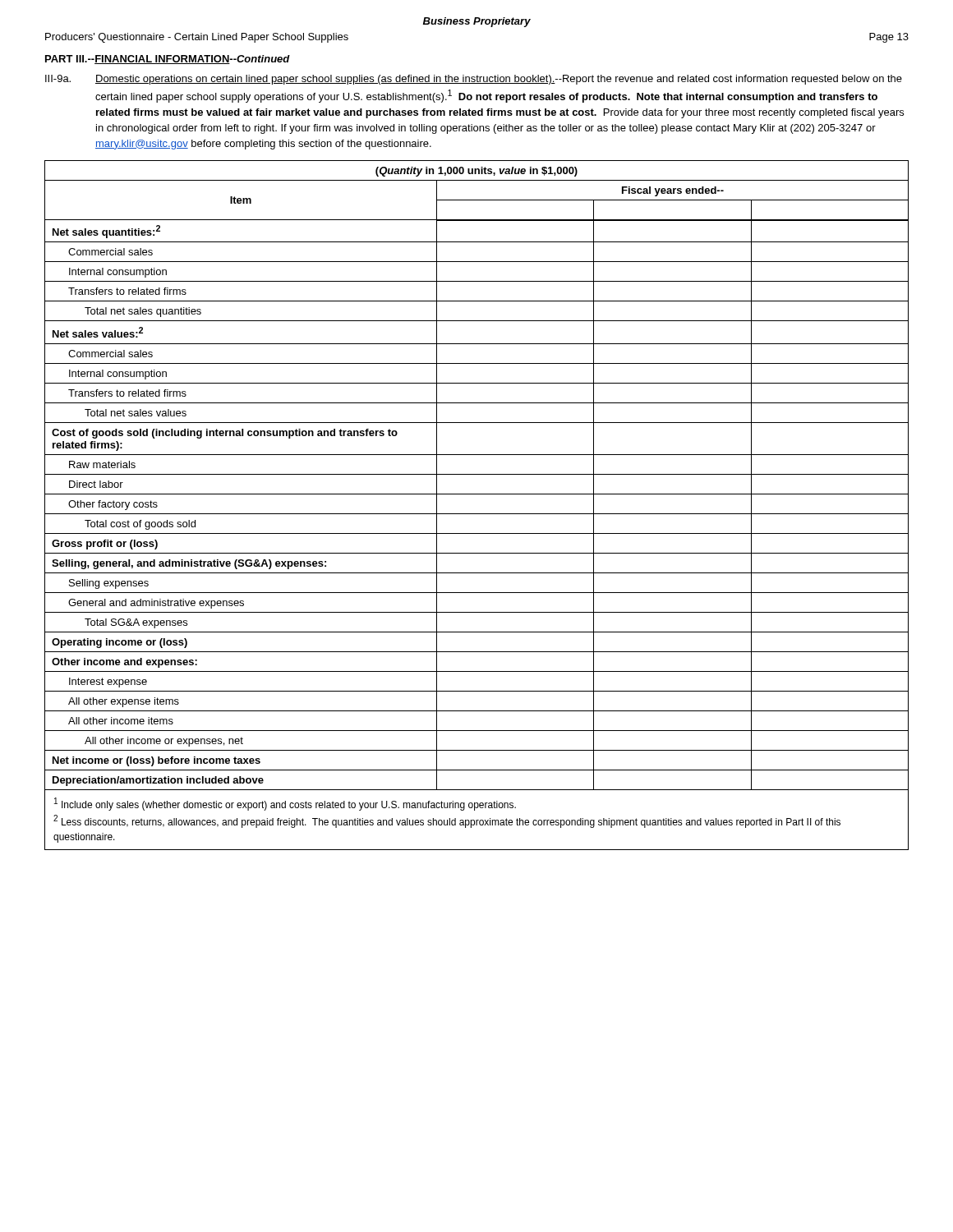
Task: Click on the region starting "PART III.--FINANCIAL INFORMATION--Continued"
Action: [x=167, y=59]
